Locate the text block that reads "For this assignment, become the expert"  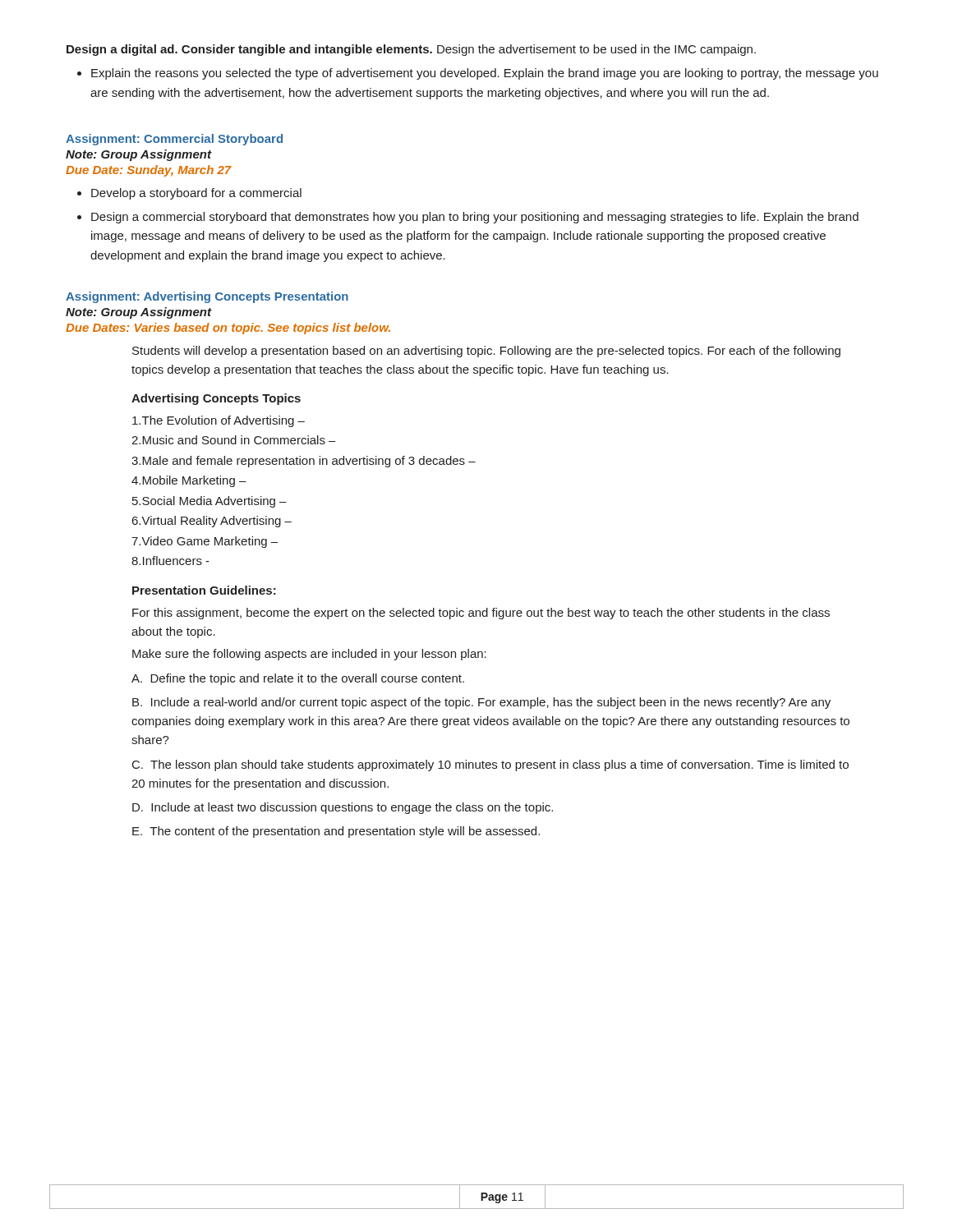(x=481, y=622)
